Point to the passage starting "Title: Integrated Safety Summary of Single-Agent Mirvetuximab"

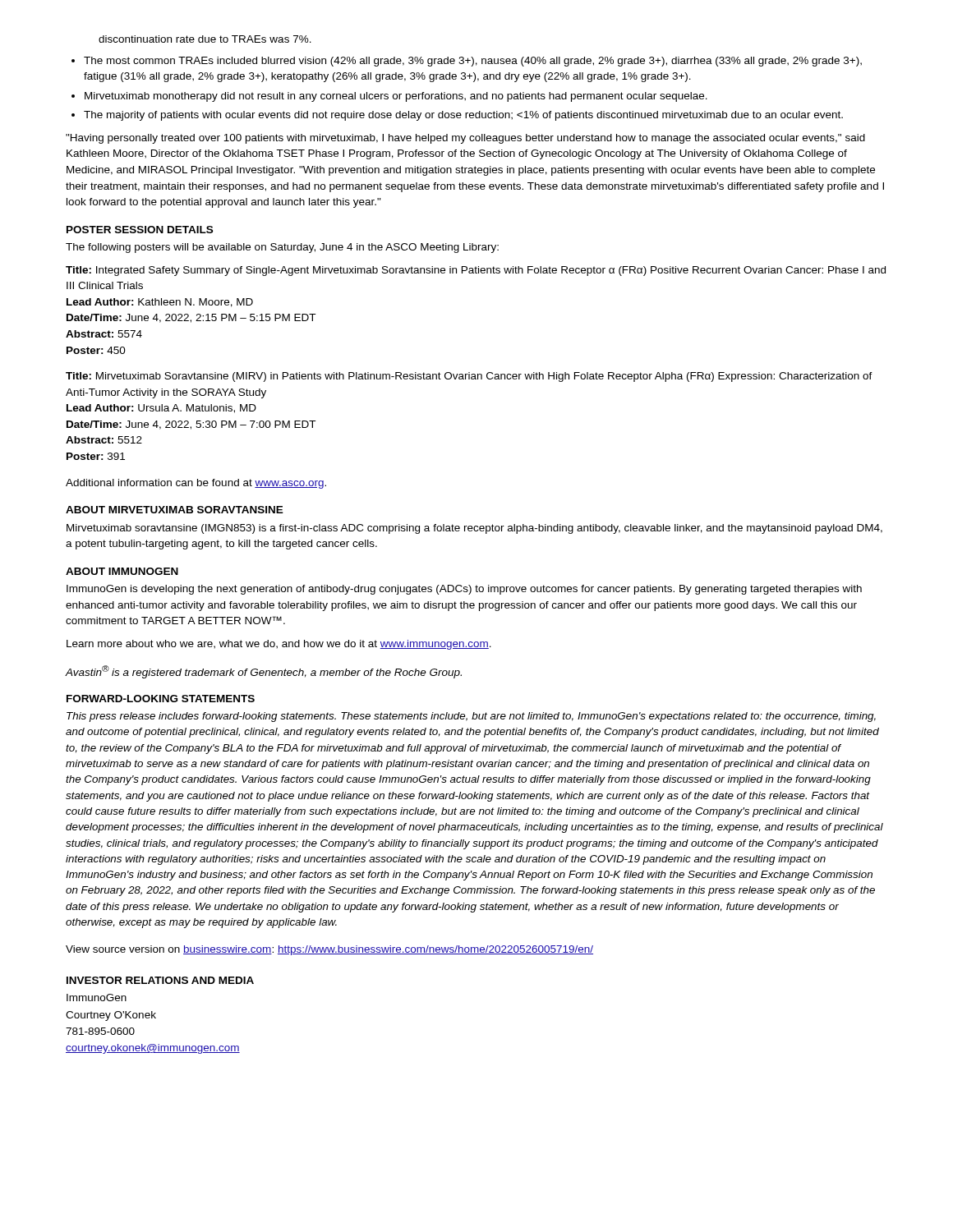(x=476, y=271)
